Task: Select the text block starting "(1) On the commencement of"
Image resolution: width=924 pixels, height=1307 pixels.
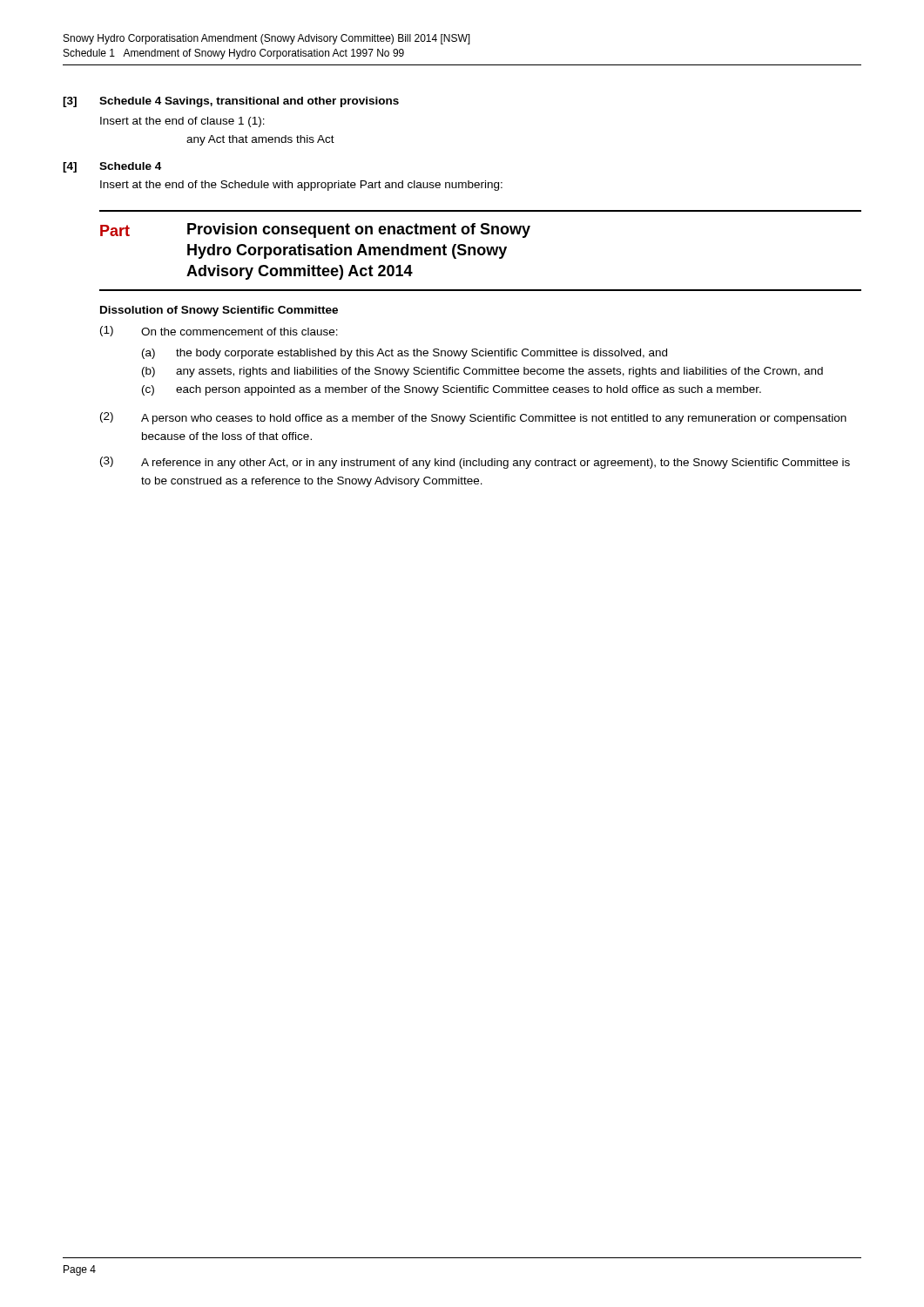Action: click(x=480, y=362)
